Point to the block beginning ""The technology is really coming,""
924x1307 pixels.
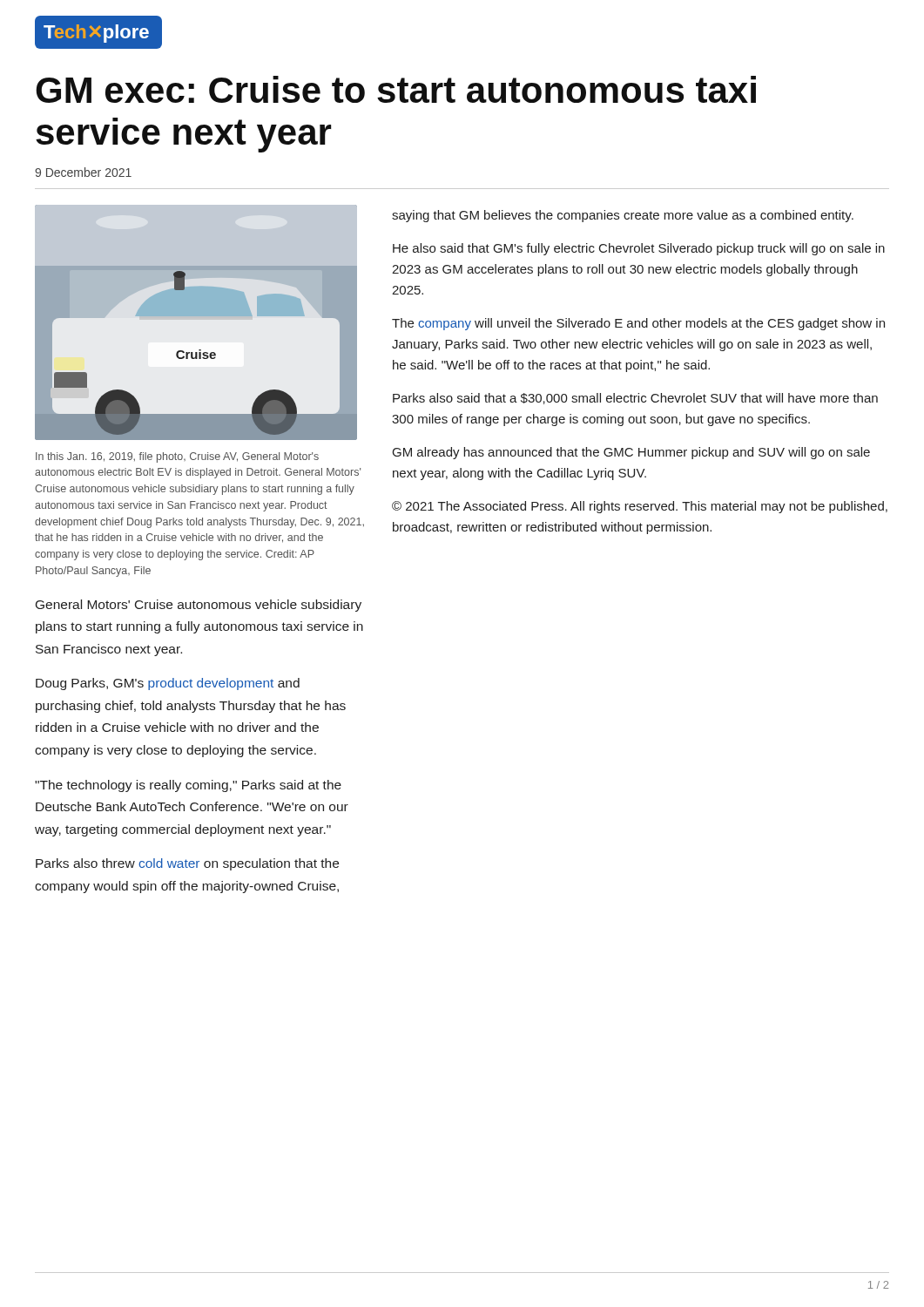point(191,807)
